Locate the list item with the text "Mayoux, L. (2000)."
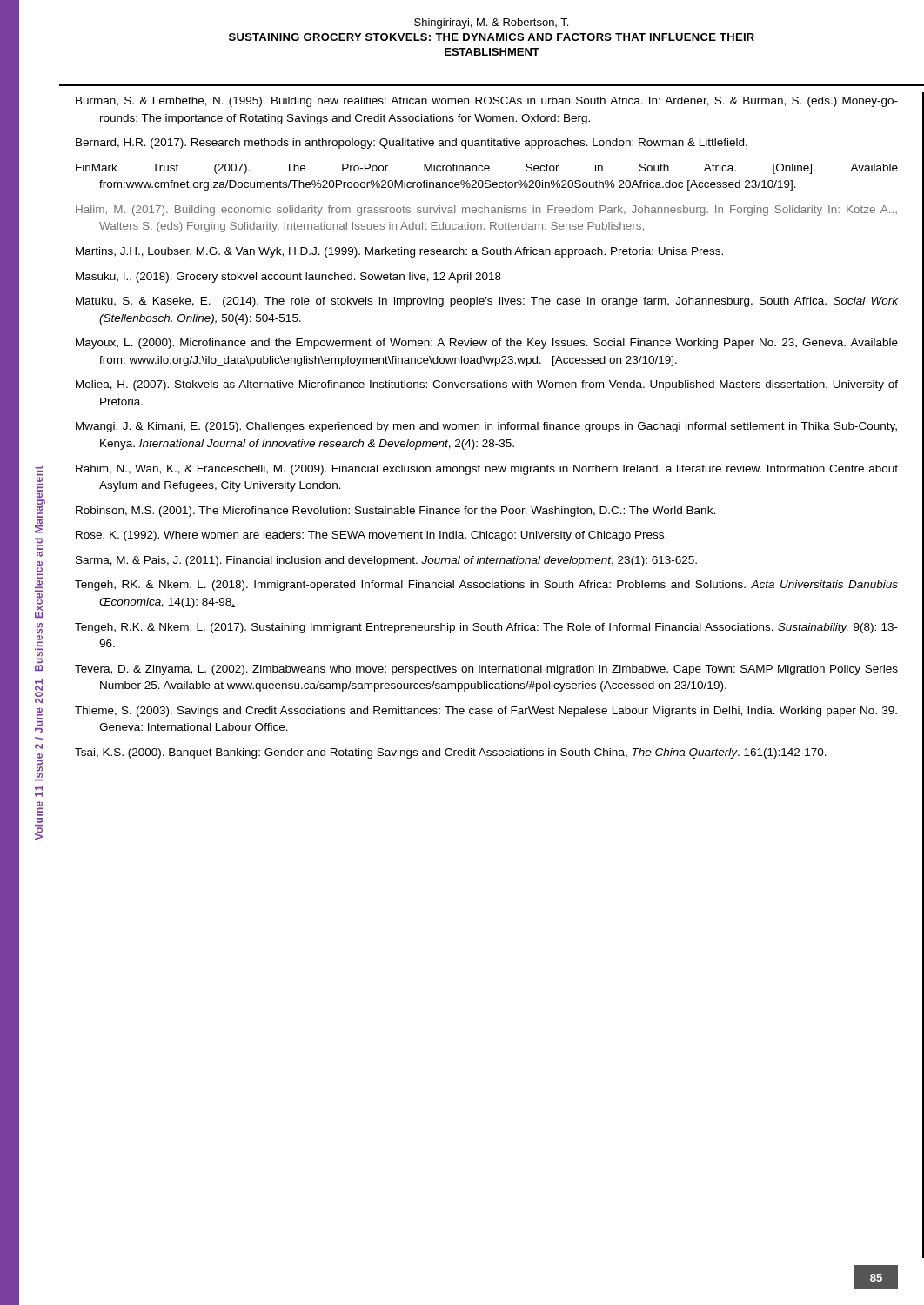The width and height of the screenshot is (924, 1305). pyautogui.click(x=486, y=351)
